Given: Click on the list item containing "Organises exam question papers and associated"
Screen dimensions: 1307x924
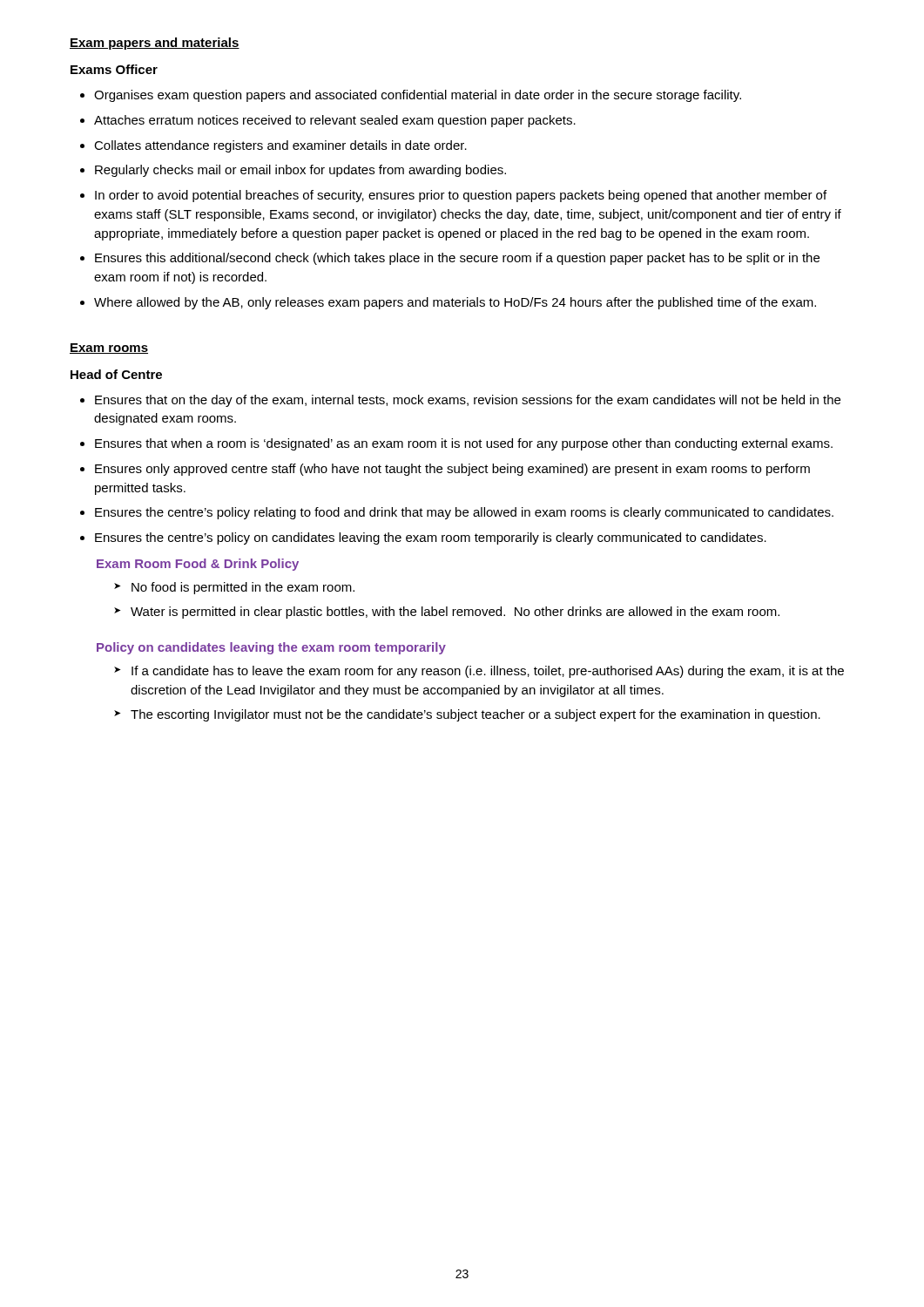Looking at the screenshot, I should coord(462,198).
